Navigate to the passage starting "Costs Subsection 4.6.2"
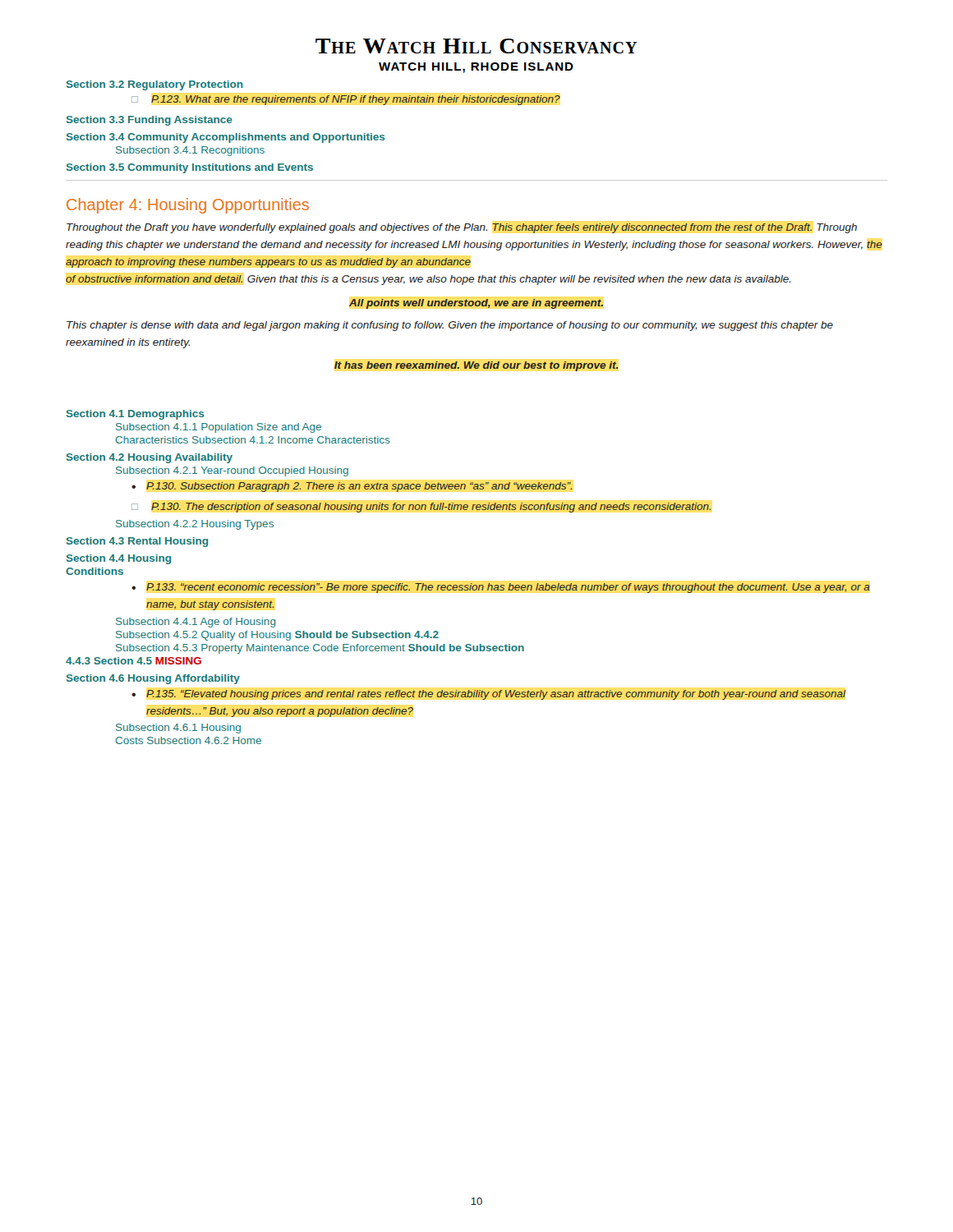953x1232 pixels. (x=188, y=741)
